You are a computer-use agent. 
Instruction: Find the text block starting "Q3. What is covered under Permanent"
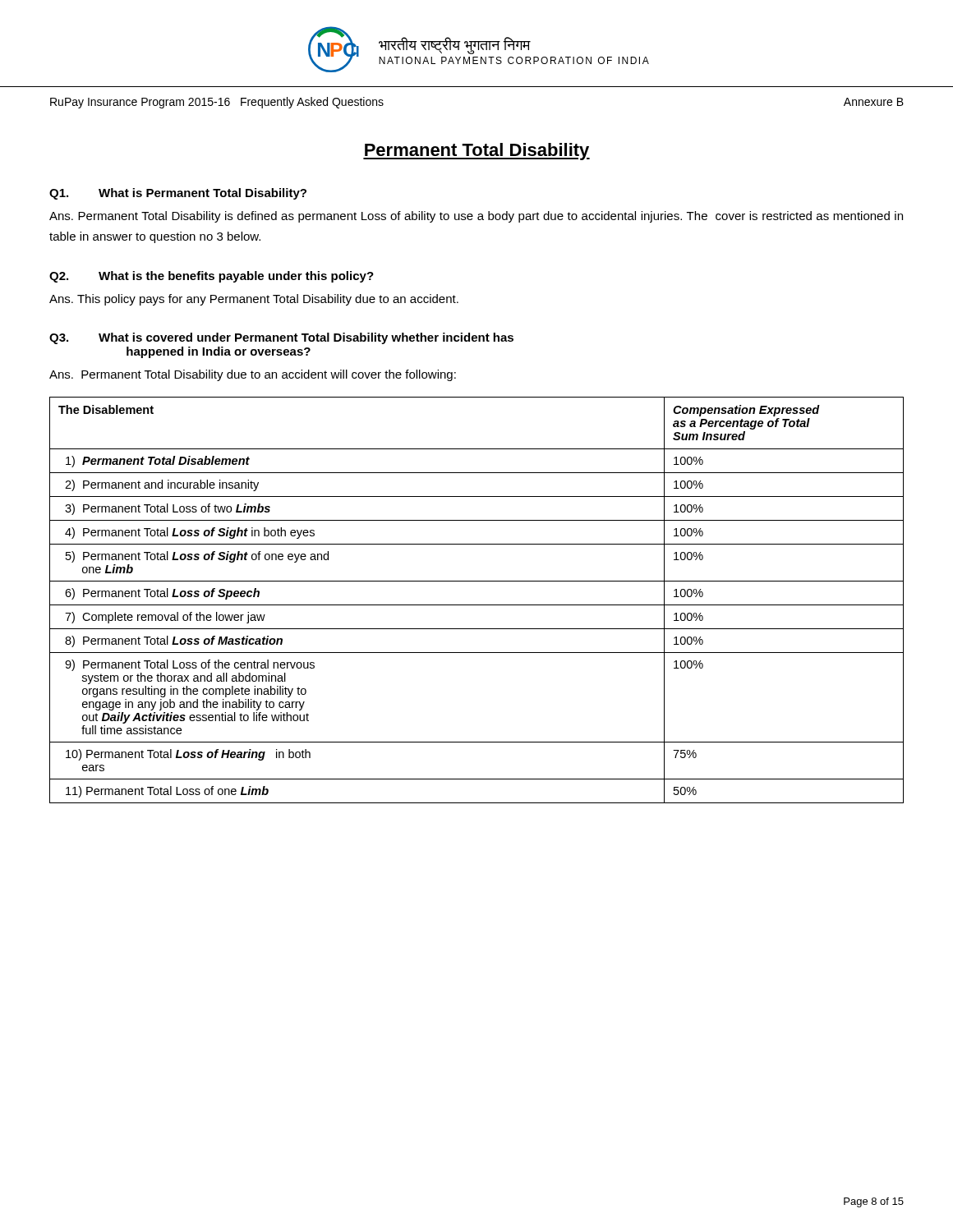click(x=282, y=344)
